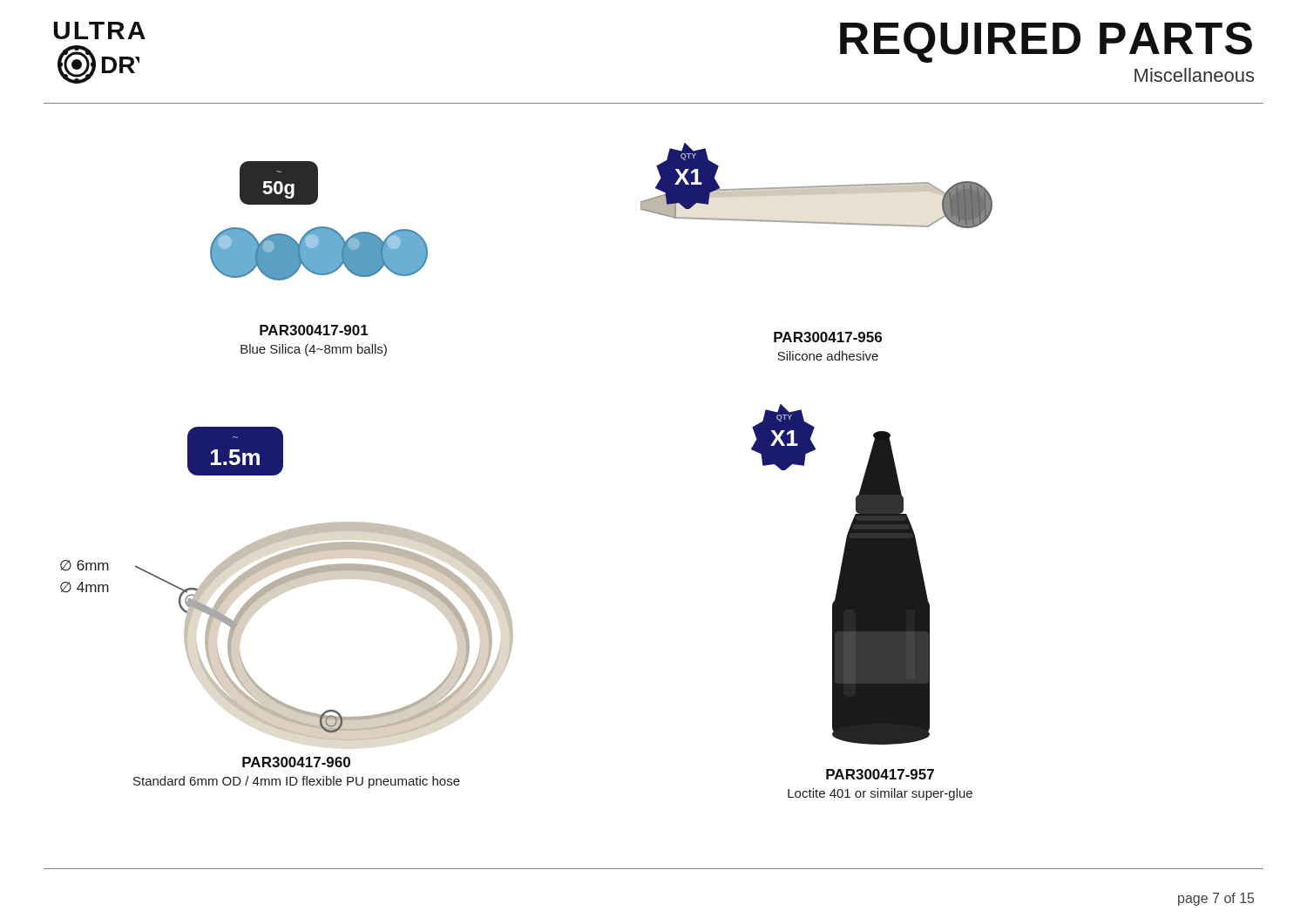This screenshot has height=924, width=1307.
Task: Navigate to the element starting "PAR300417-960 Standard 6mm OD"
Action: 296,771
